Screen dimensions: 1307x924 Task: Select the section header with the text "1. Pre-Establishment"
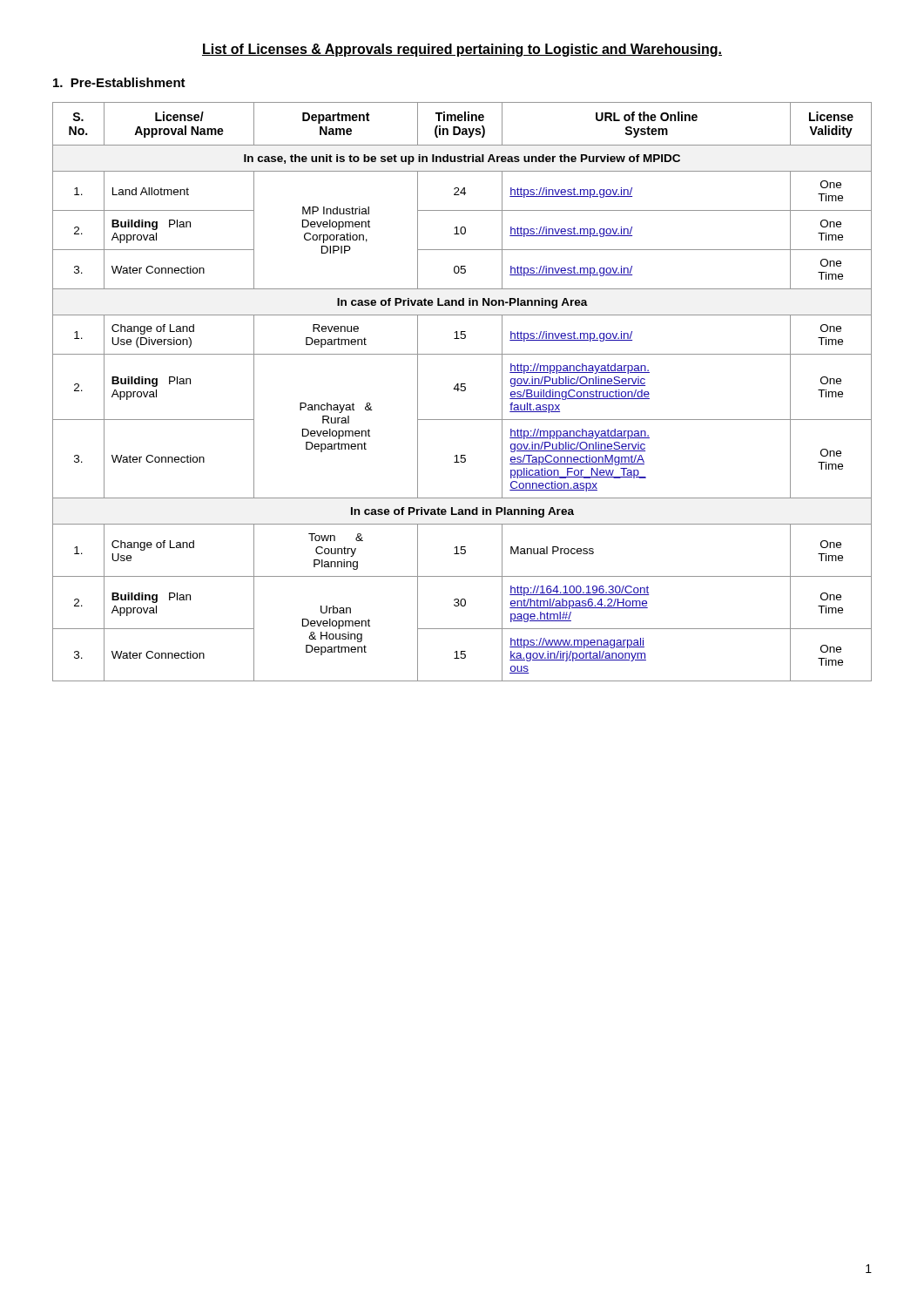point(119,82)
